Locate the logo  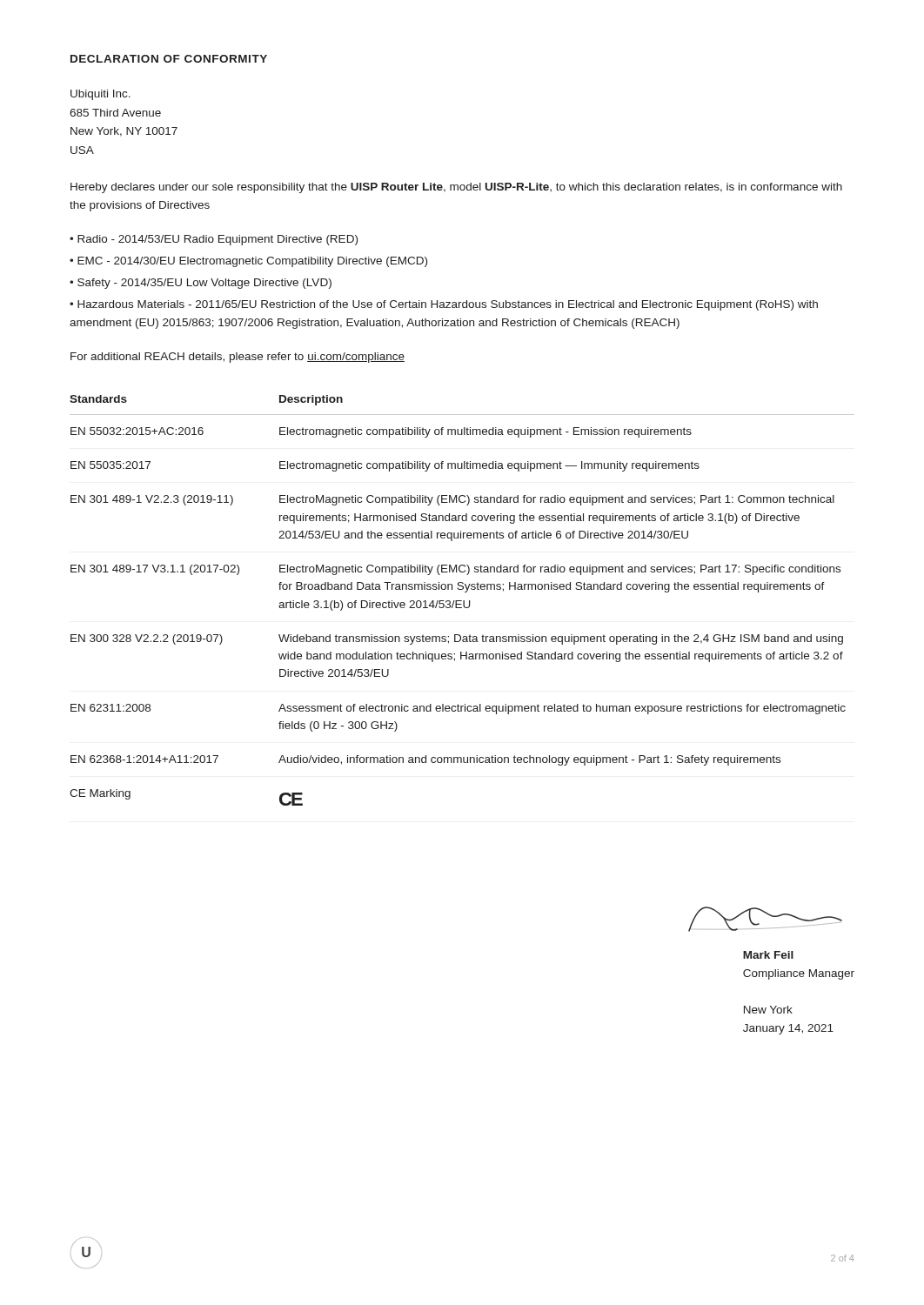pyautogui.click(x=86, y=1254)
